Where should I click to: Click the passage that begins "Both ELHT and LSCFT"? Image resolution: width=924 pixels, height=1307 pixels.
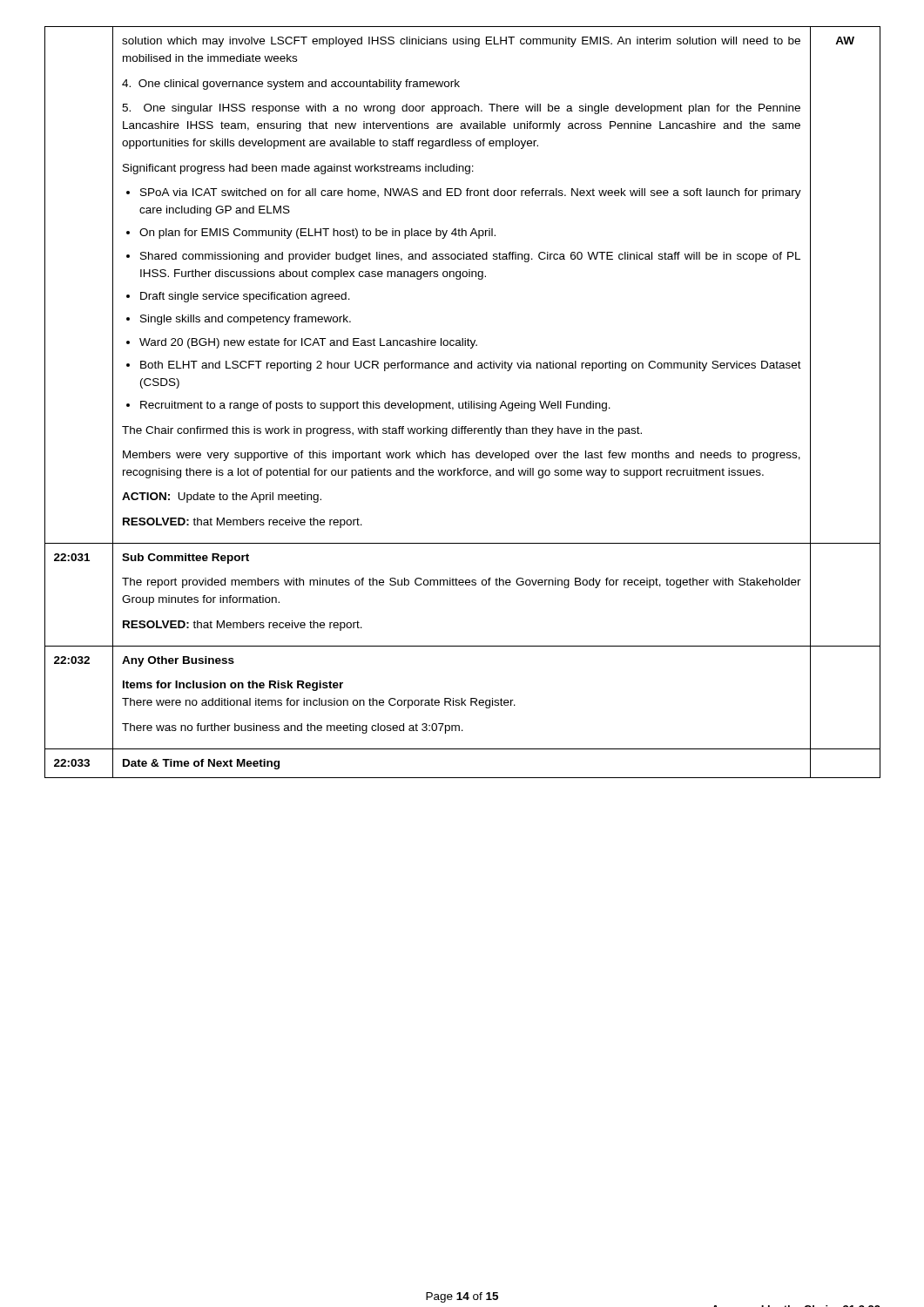tap(470, 373)
